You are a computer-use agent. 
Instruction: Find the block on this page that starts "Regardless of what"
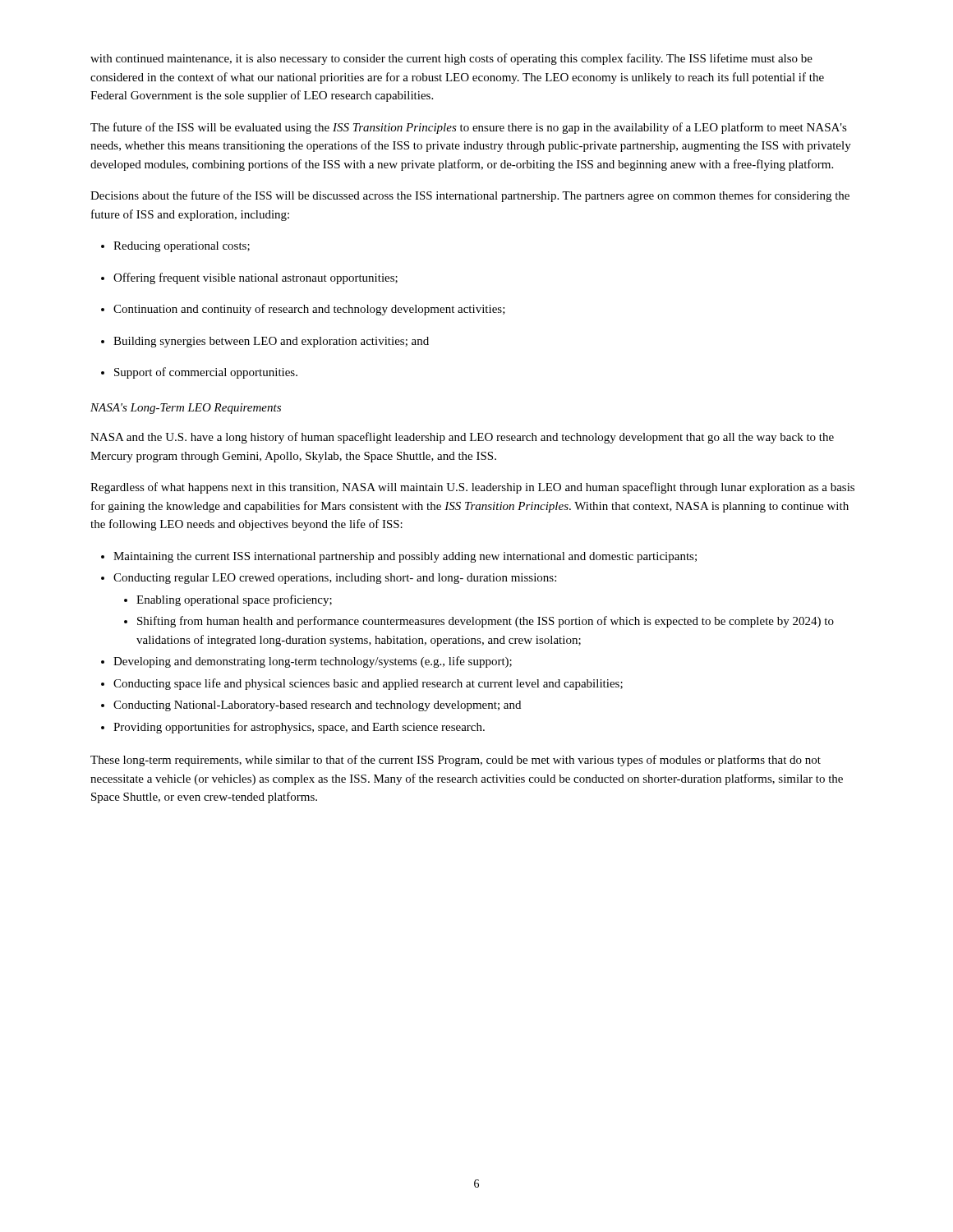pyautogui.click(x=476, y=506)
